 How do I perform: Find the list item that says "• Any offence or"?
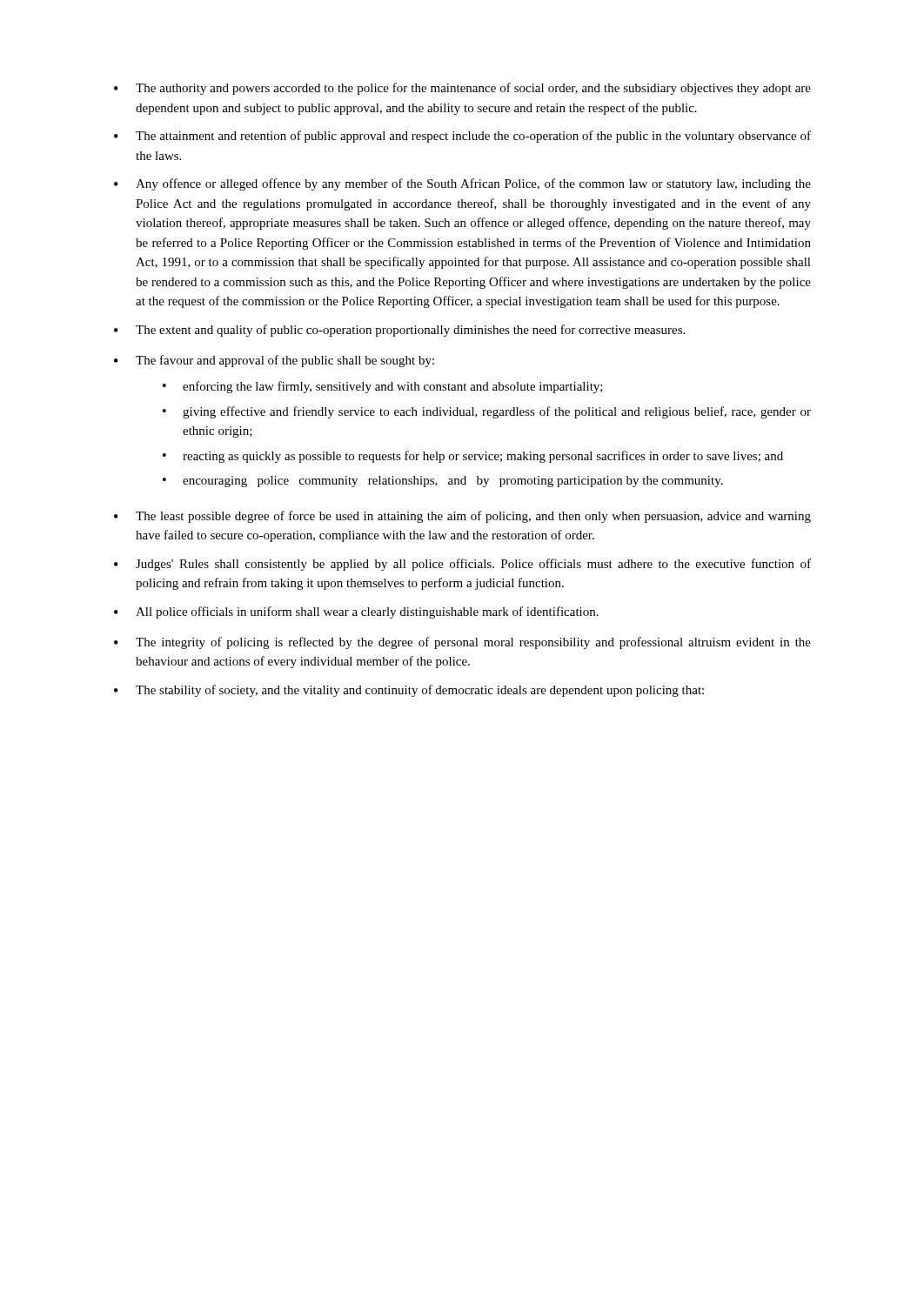click(x=462, y=242)
